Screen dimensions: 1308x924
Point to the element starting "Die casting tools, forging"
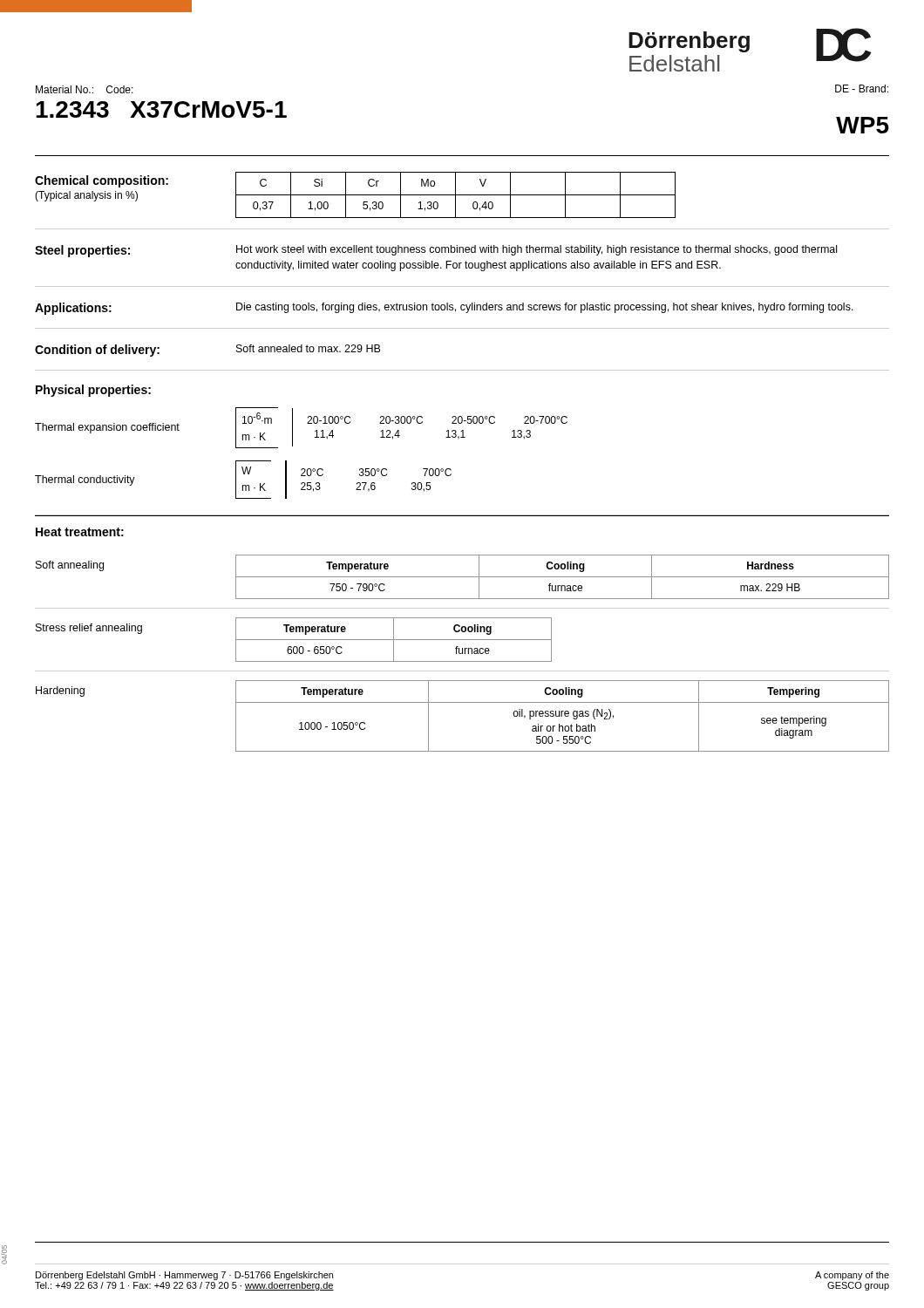pos(545,307)
